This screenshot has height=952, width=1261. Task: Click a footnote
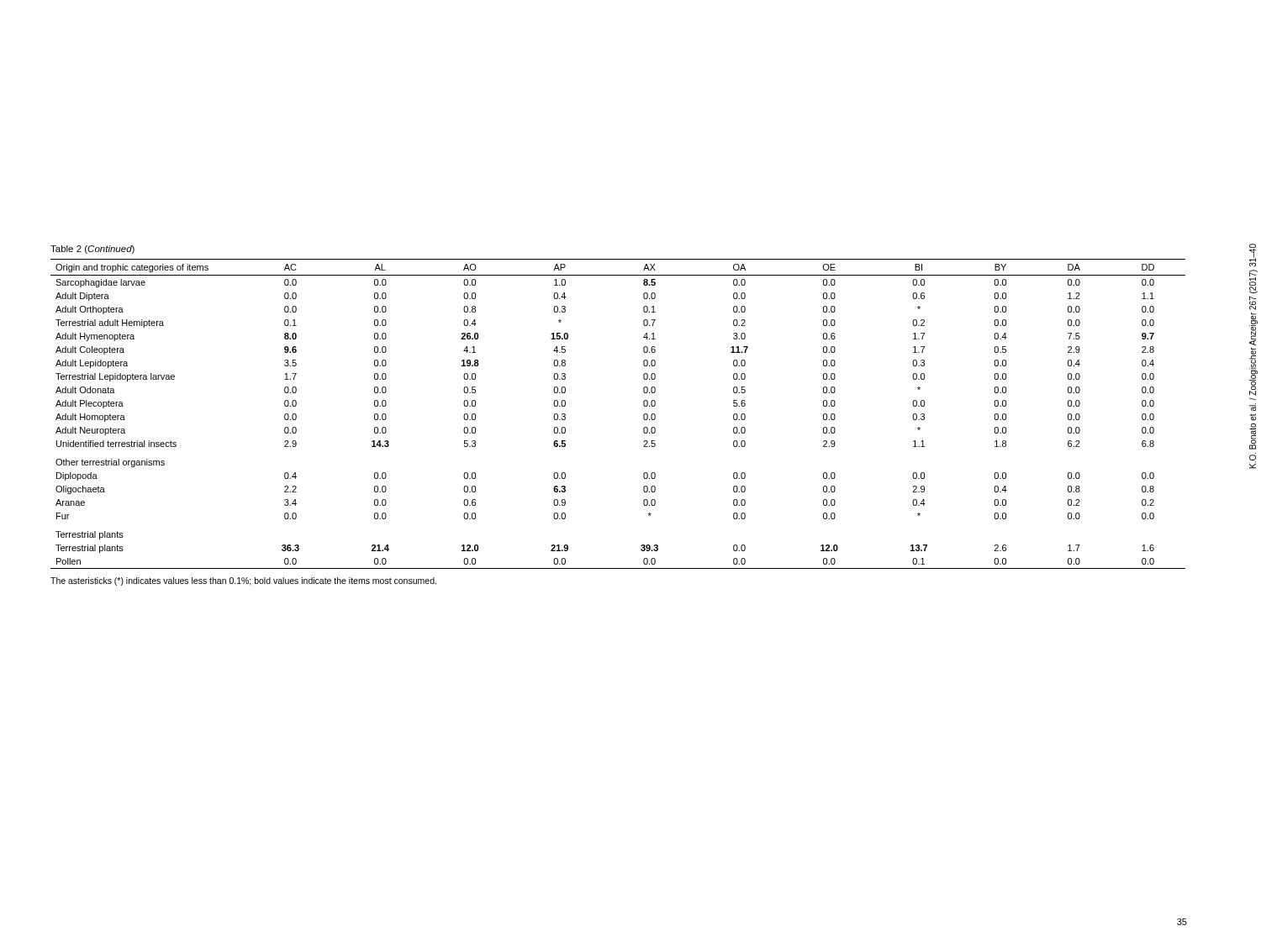coord(244,581)
